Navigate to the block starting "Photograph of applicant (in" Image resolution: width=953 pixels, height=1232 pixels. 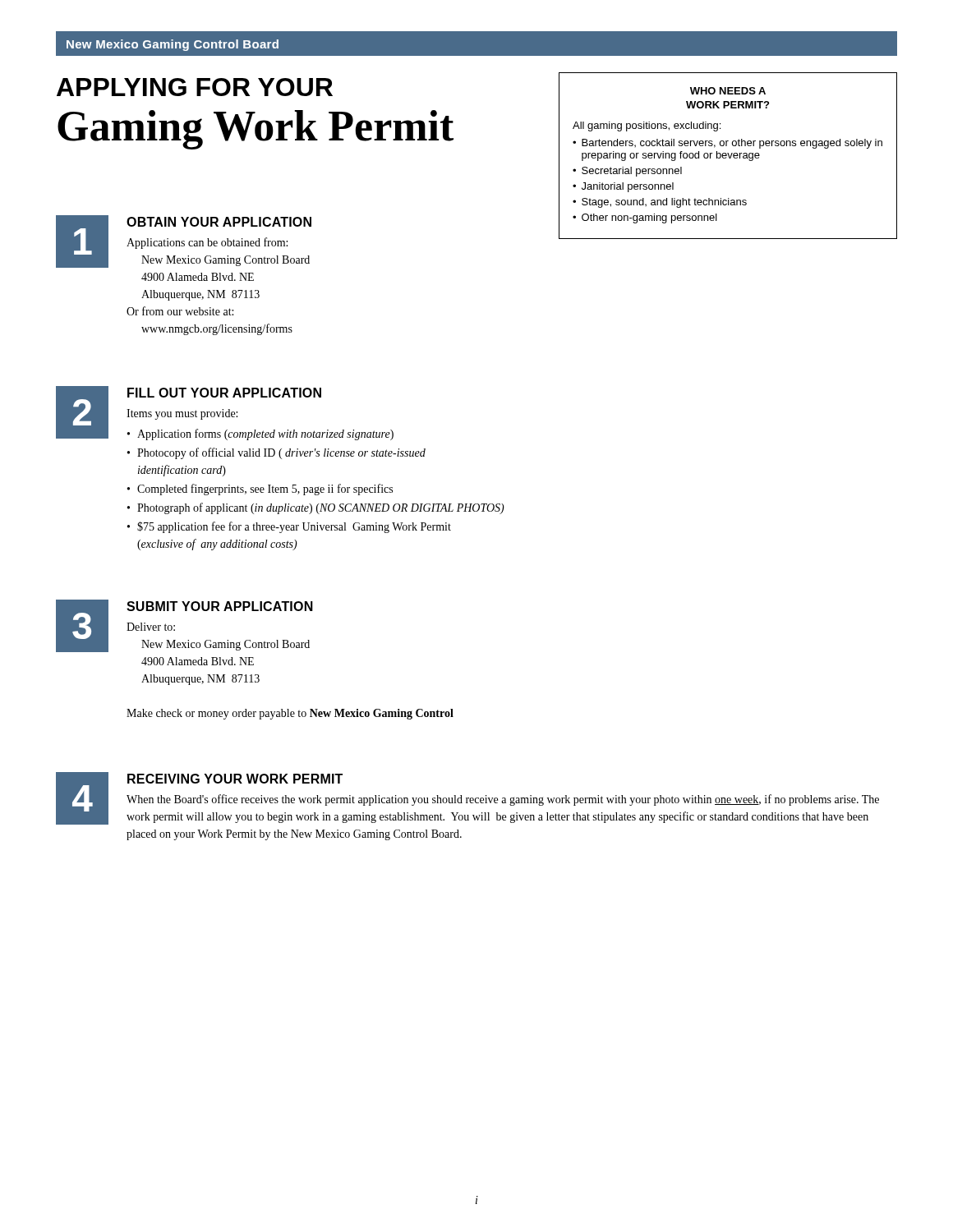321,508
